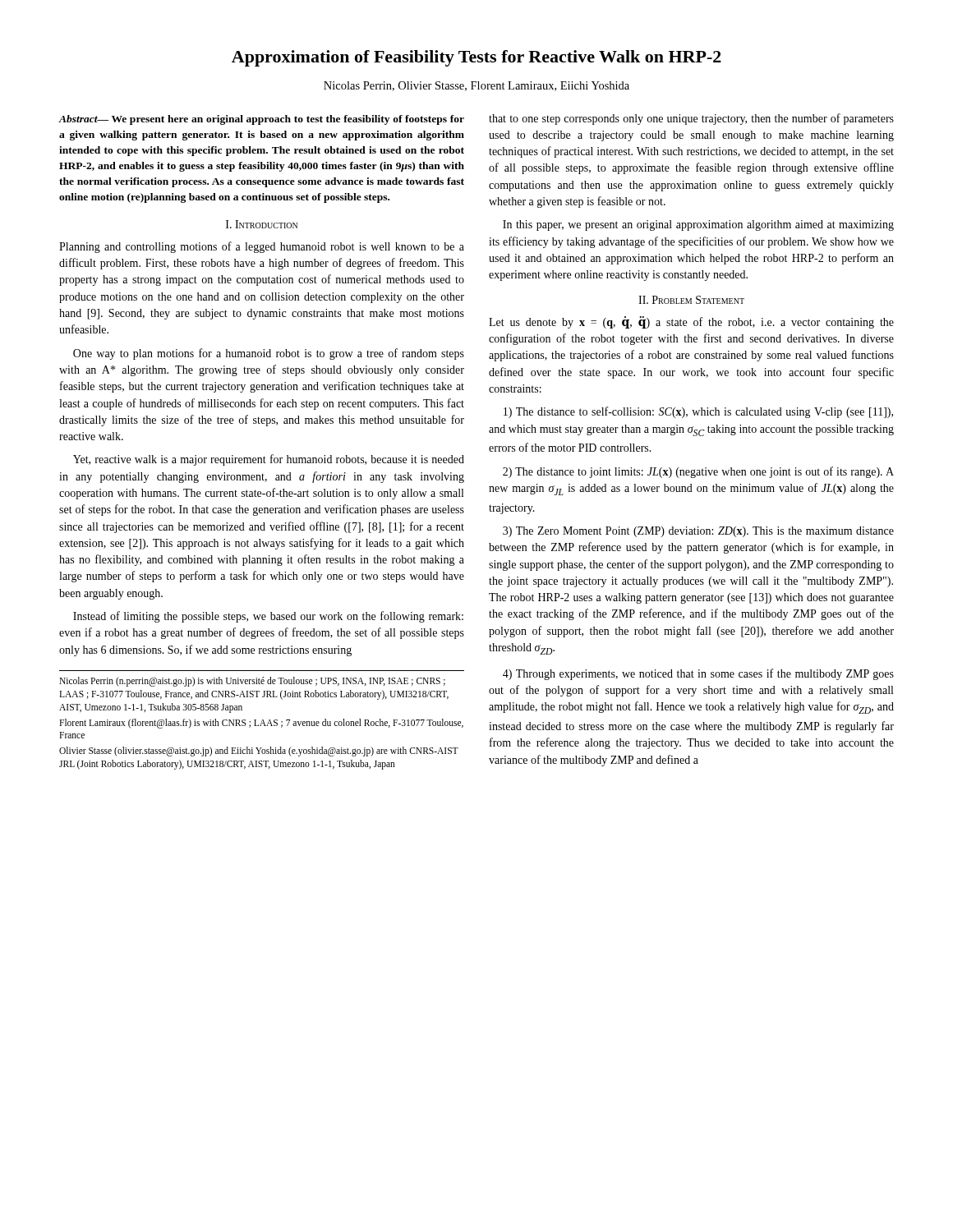Screen dimensions: 1232x953
Task: Find the text block containing "Planning and controlling"
Action: 262,449
